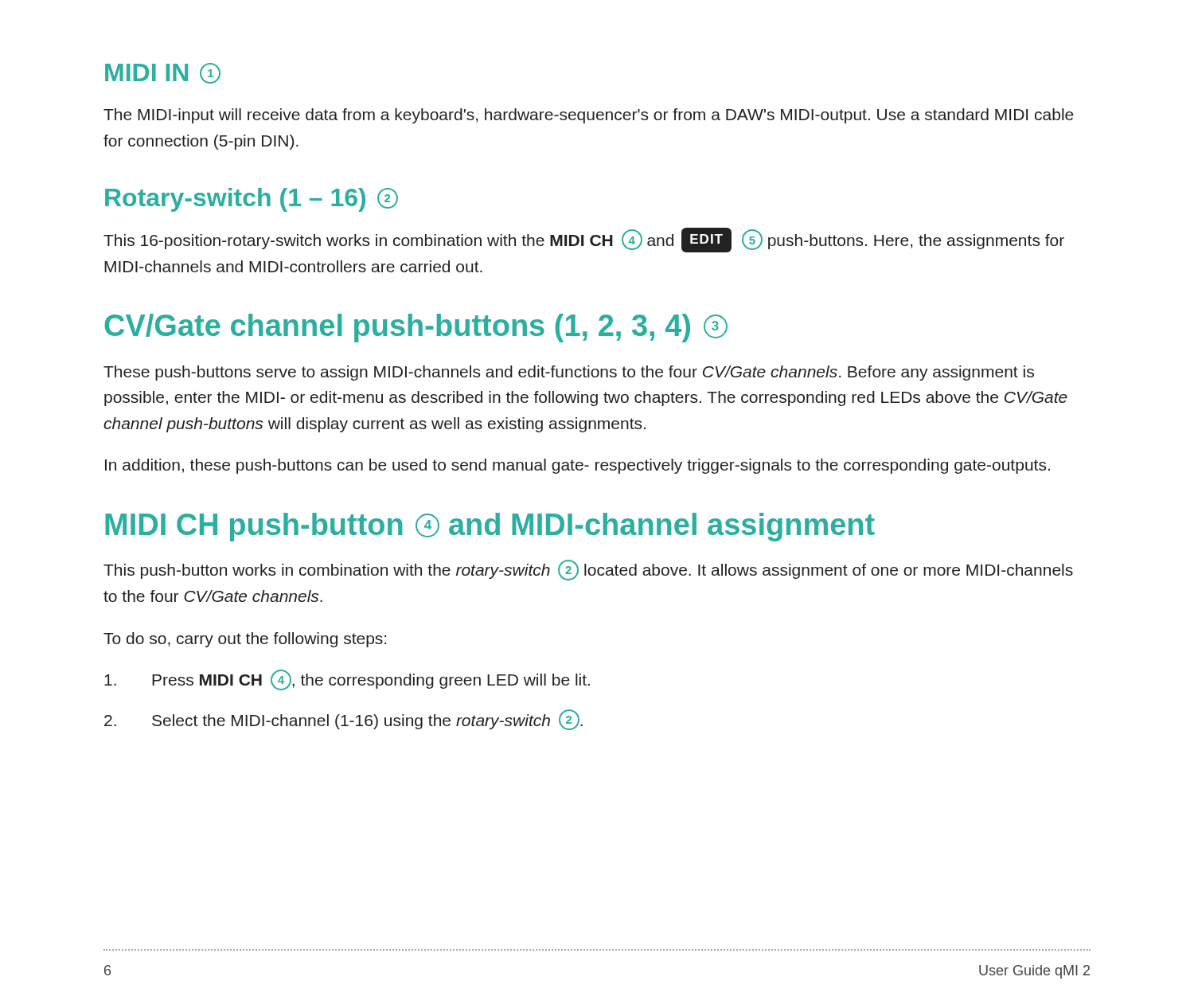Point to "Rotary-switch (1 – 16) 2"
The image size is (1194, 1008).
[x=252, y=200]
